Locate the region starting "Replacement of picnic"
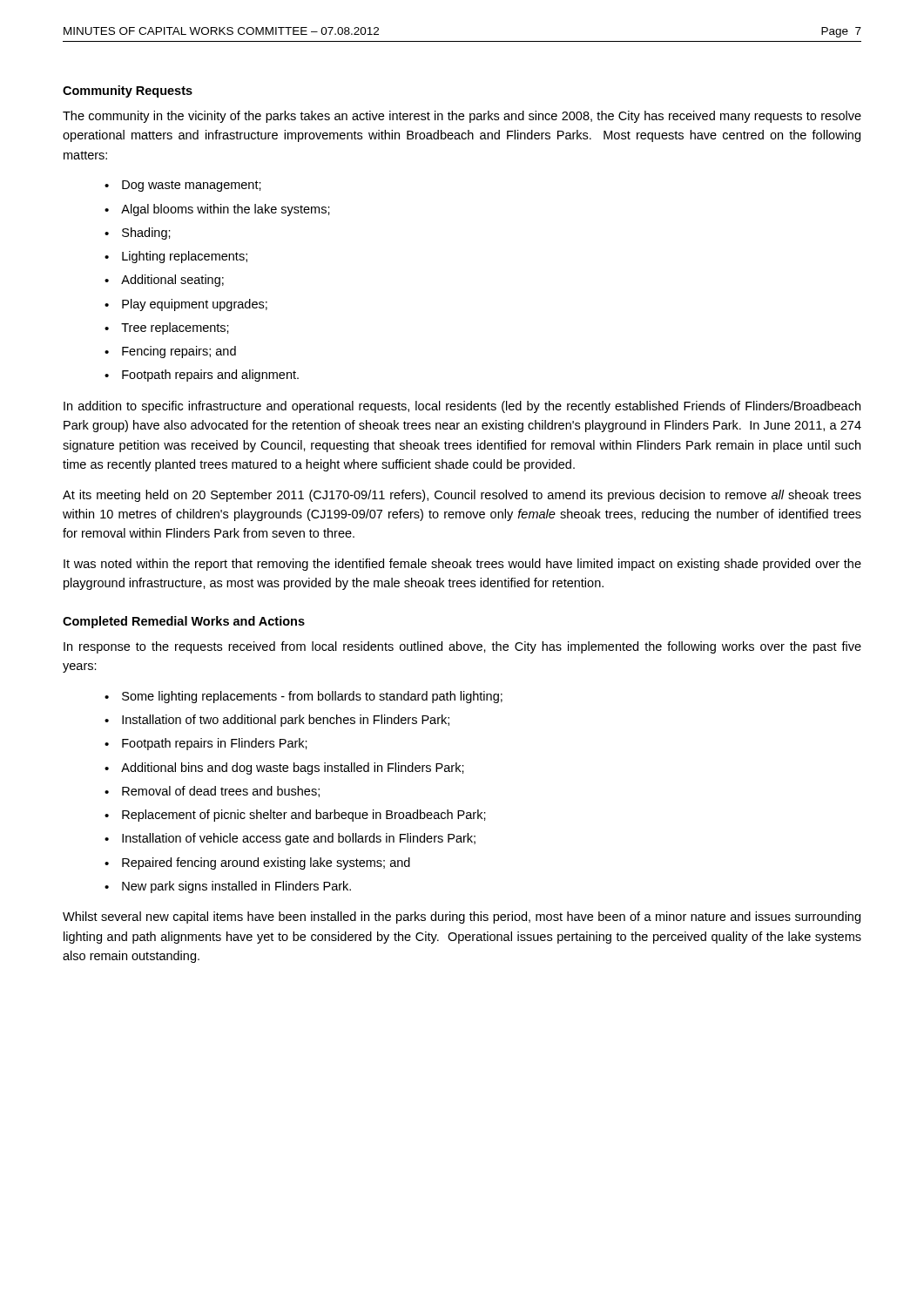This screenshot has height=1307, width=924. (304, 815)
